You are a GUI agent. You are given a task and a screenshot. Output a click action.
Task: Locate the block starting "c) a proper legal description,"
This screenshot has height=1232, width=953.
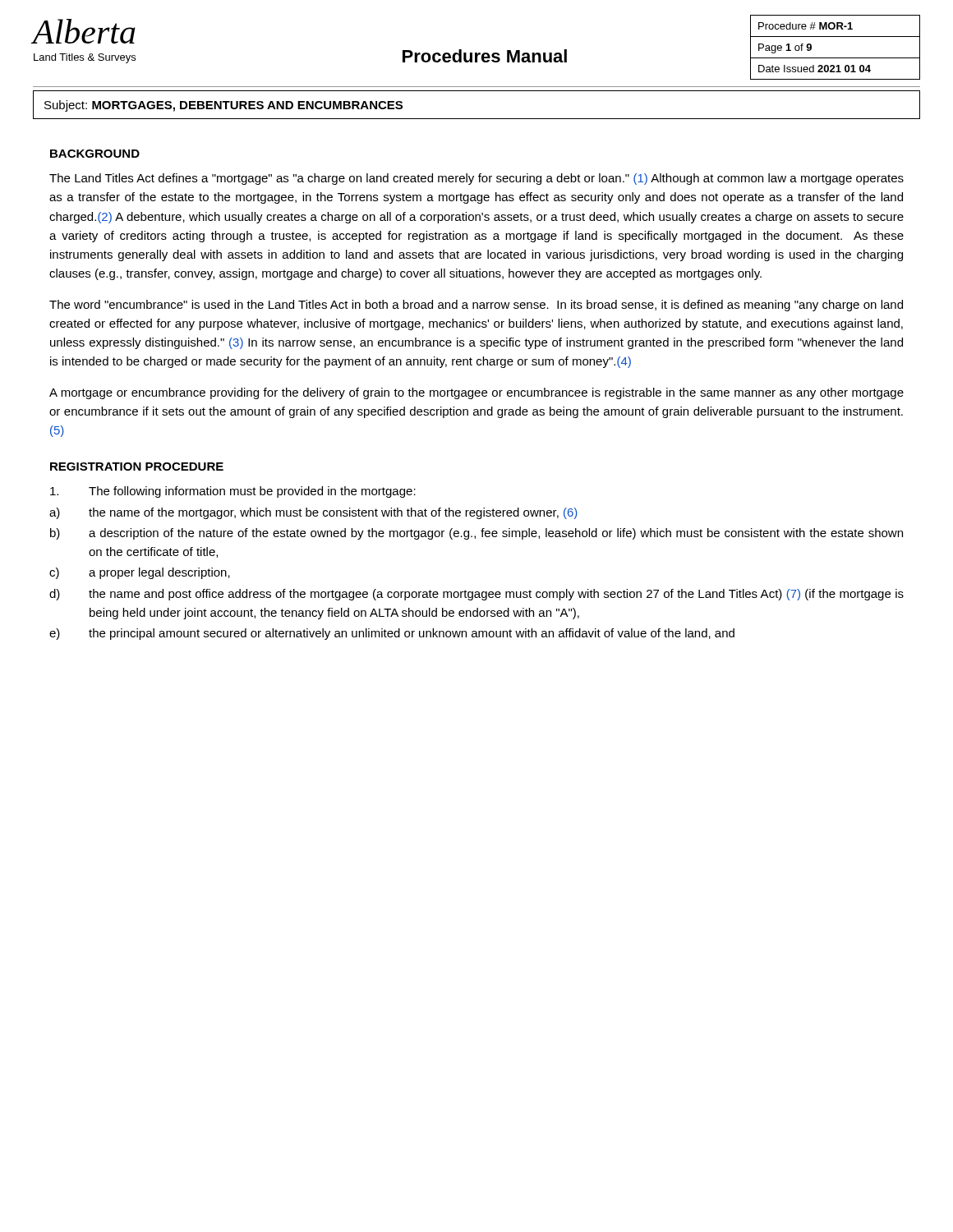coord(140,572)
